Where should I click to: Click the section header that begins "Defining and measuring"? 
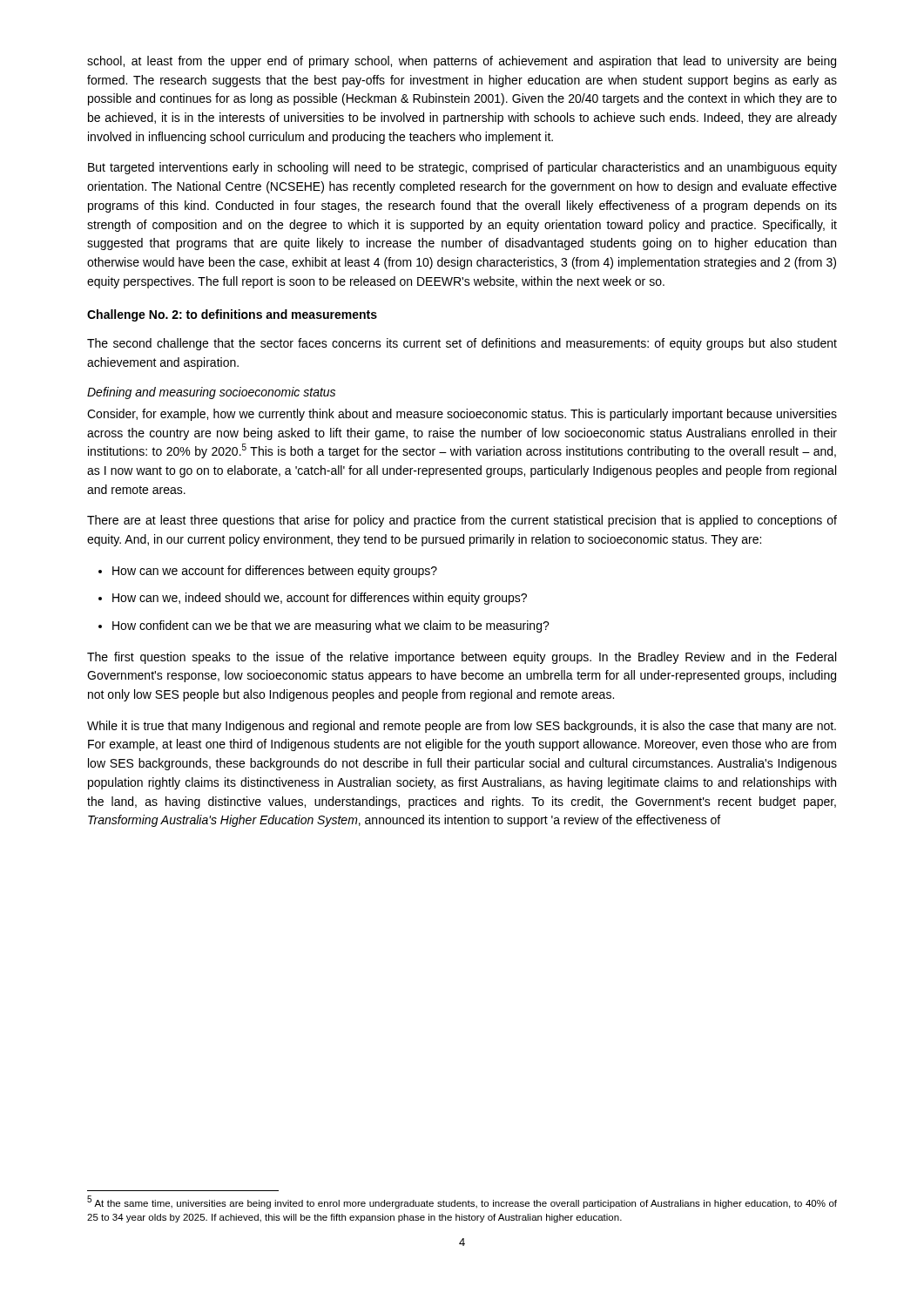[211, 393]
